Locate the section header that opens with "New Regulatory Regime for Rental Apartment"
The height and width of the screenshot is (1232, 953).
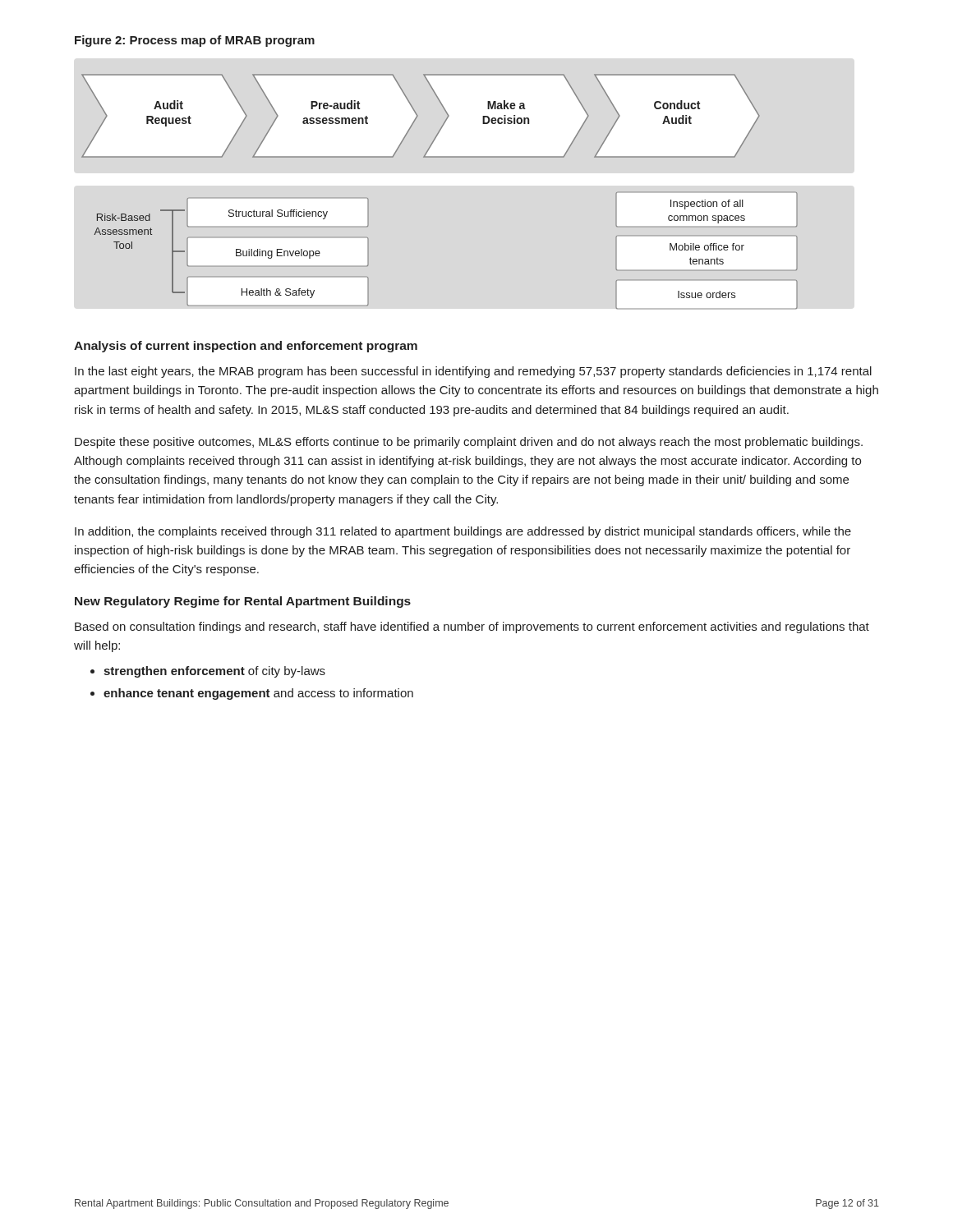point(242,600)
